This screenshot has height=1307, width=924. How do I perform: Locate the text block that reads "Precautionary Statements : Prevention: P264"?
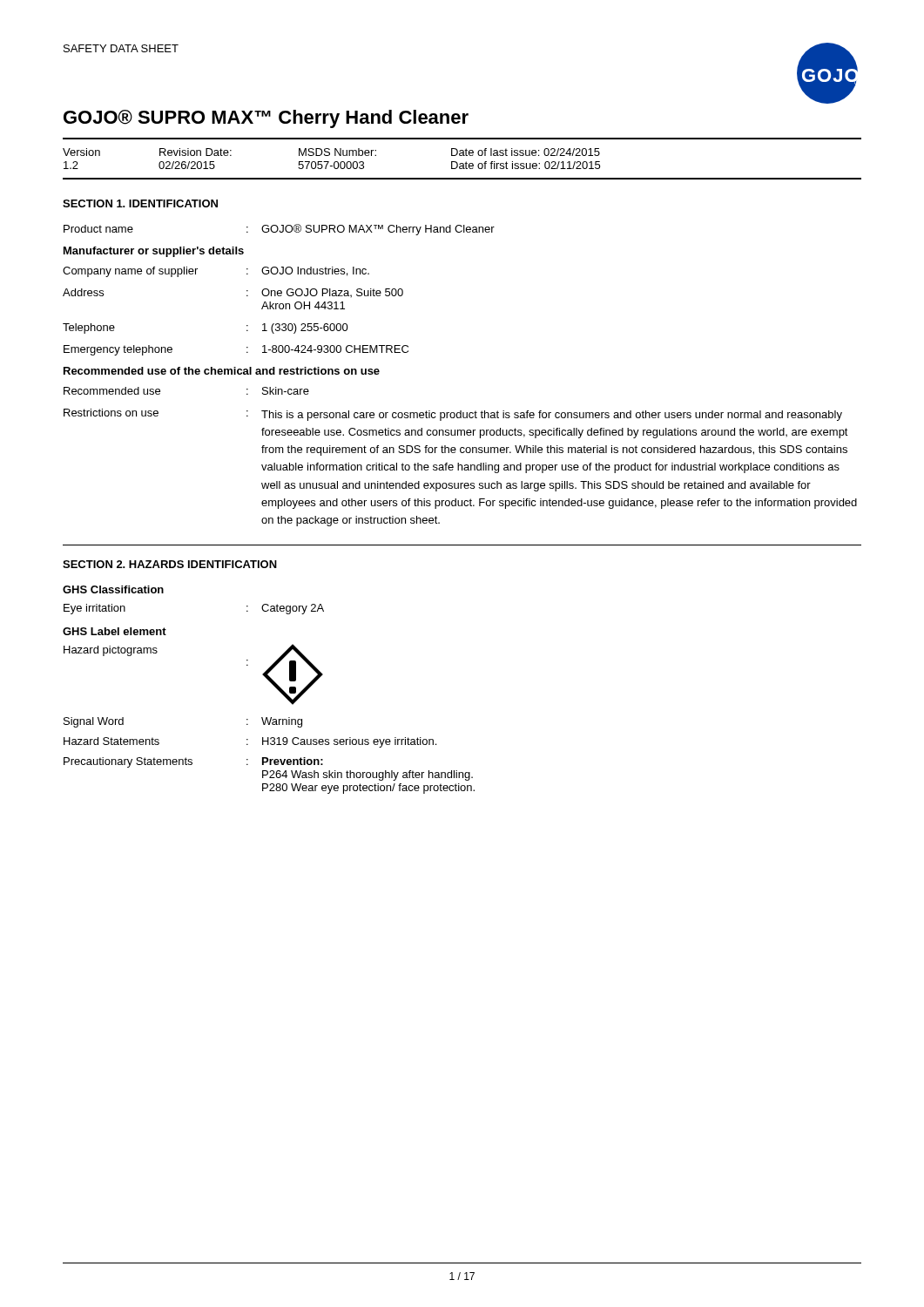(x=462, y=774)
